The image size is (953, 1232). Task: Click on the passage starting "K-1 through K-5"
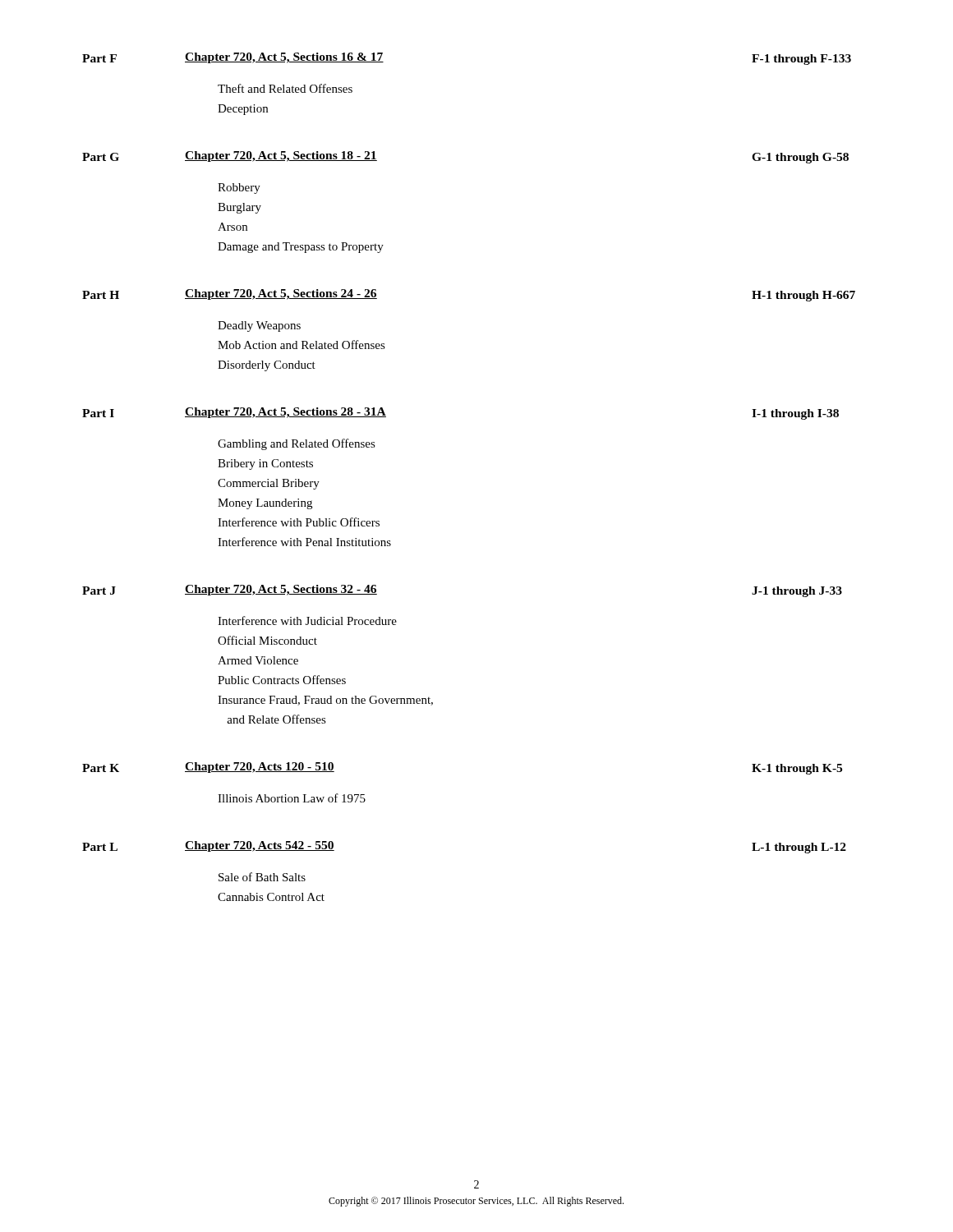tap(797, 768)
